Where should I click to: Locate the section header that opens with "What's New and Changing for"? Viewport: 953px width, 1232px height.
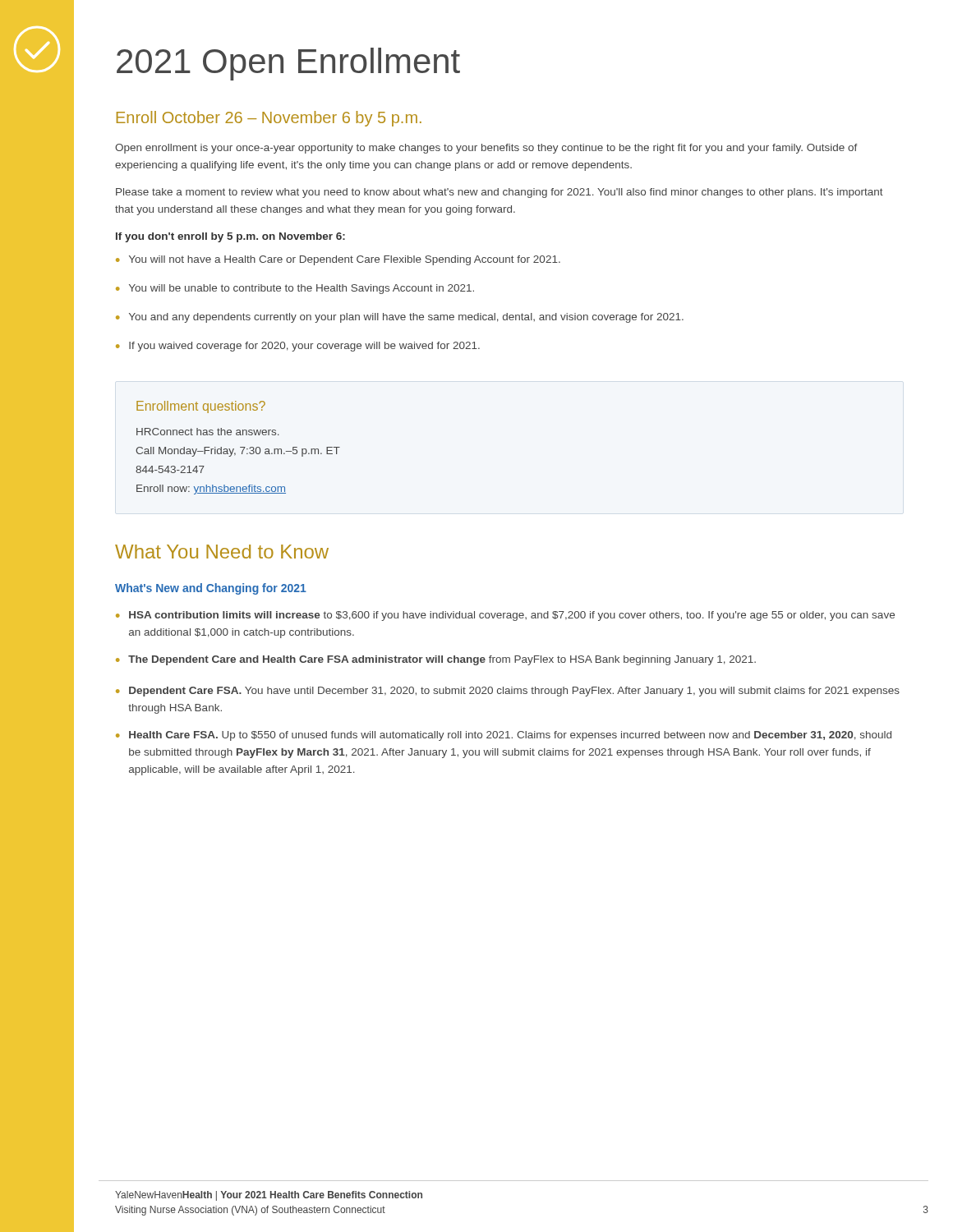[x=211, y=588]
